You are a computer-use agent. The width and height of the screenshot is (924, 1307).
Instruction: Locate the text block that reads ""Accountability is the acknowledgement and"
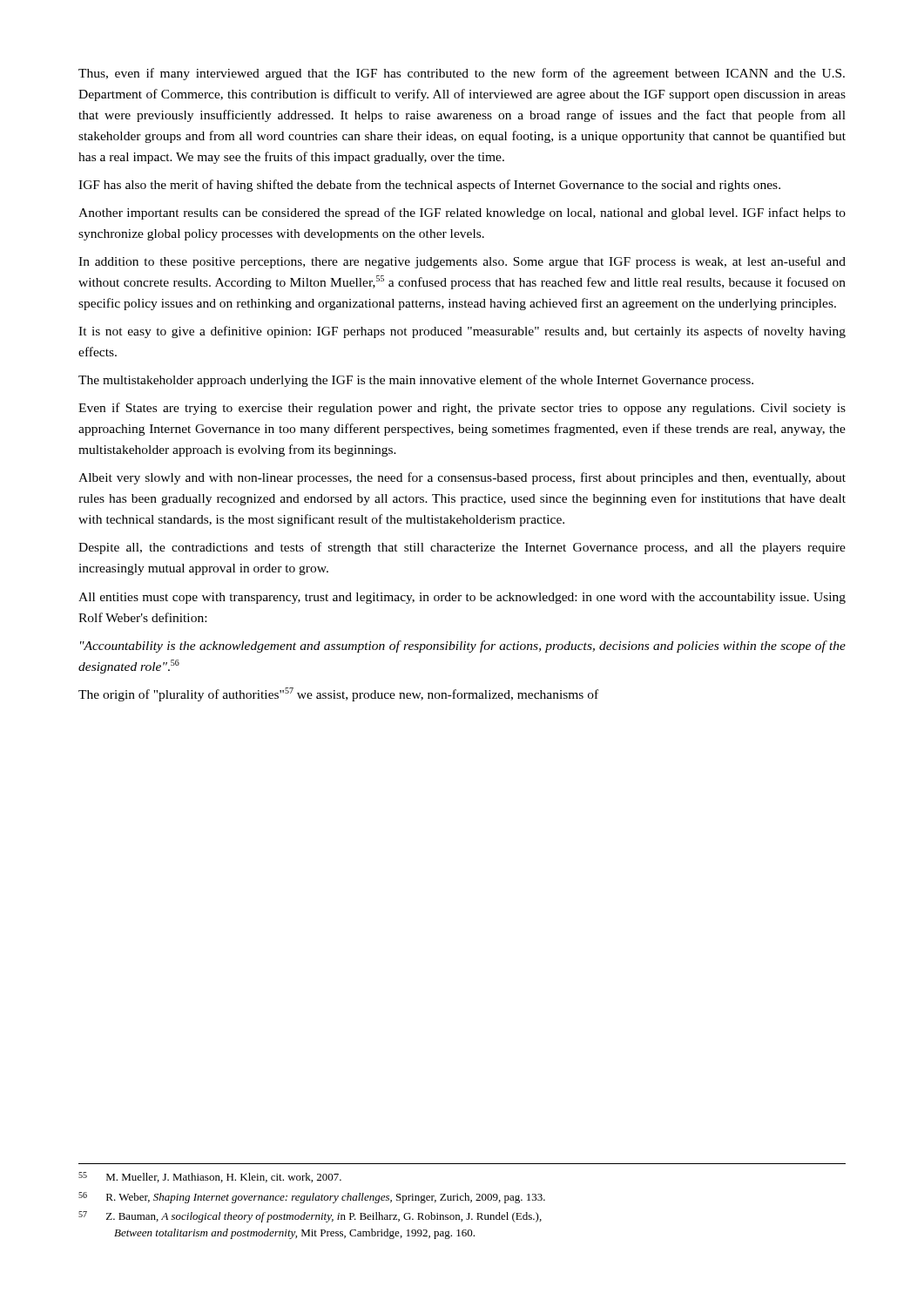[x=462, y=655]
